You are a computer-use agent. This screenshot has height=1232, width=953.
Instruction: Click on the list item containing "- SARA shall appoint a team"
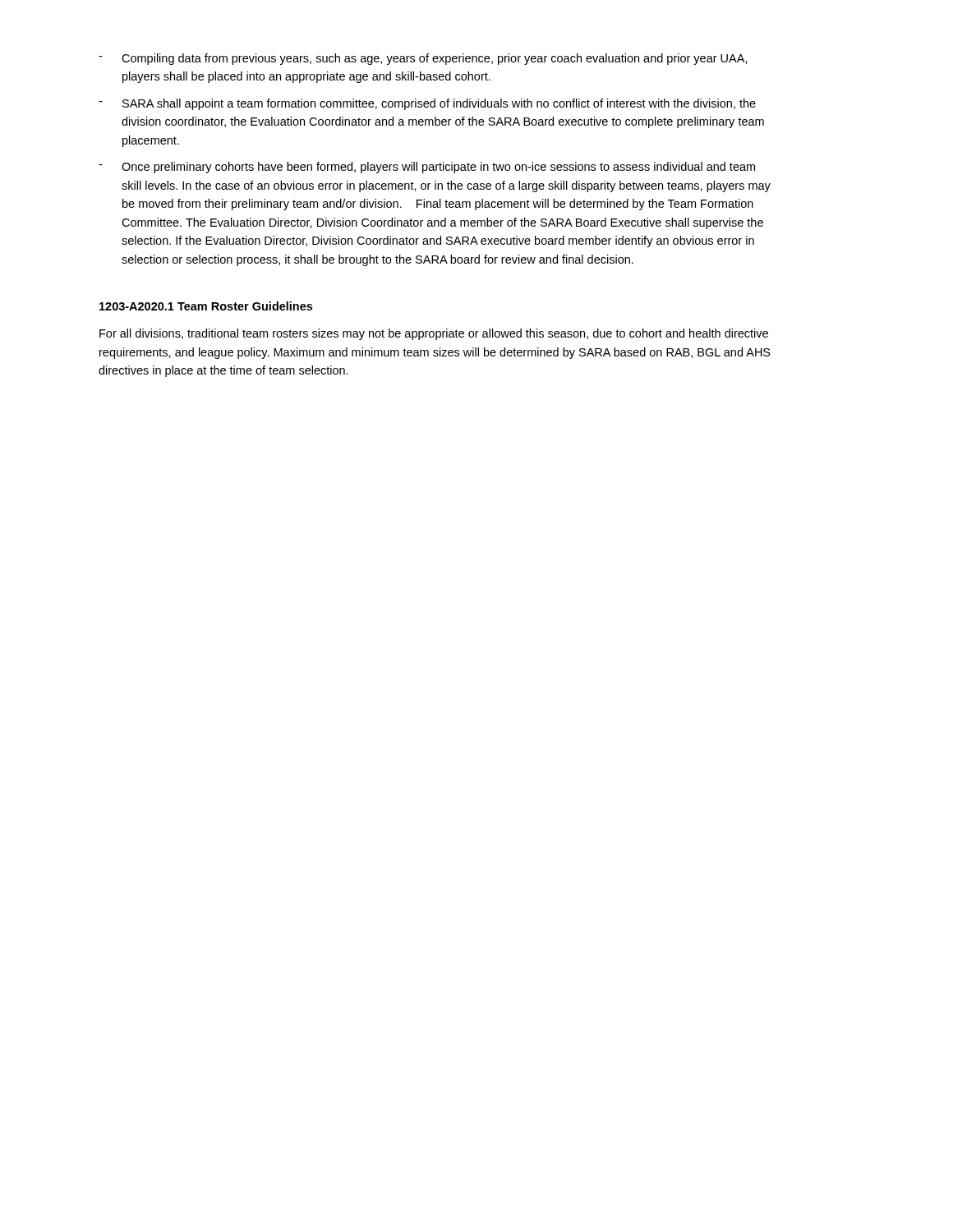click(435, 122)
